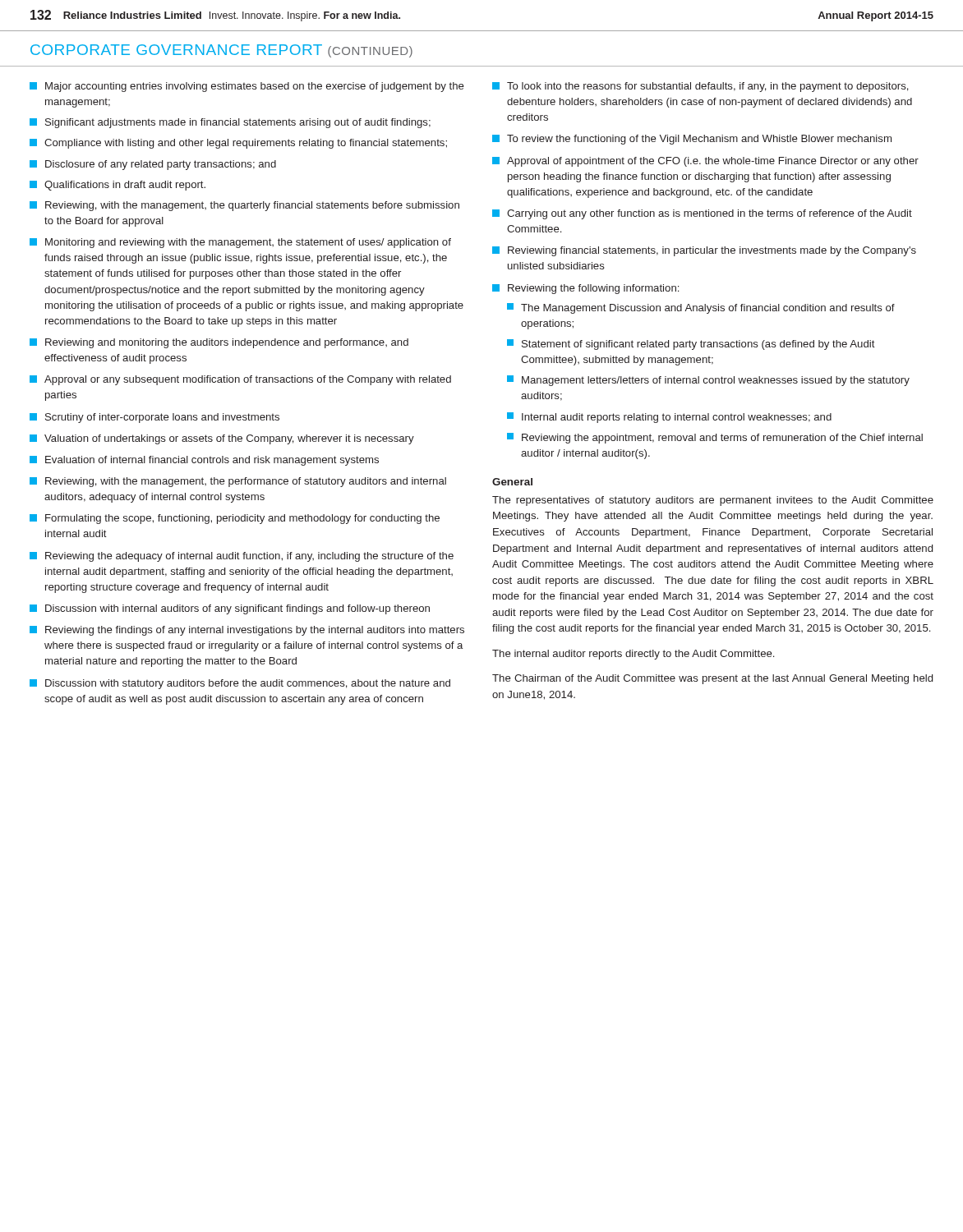This screenshot has width=963, height=1232.
Task: Point to the text block starting "Statement of significant related party transactions (as defined"
Action: (x=698, y=352)
